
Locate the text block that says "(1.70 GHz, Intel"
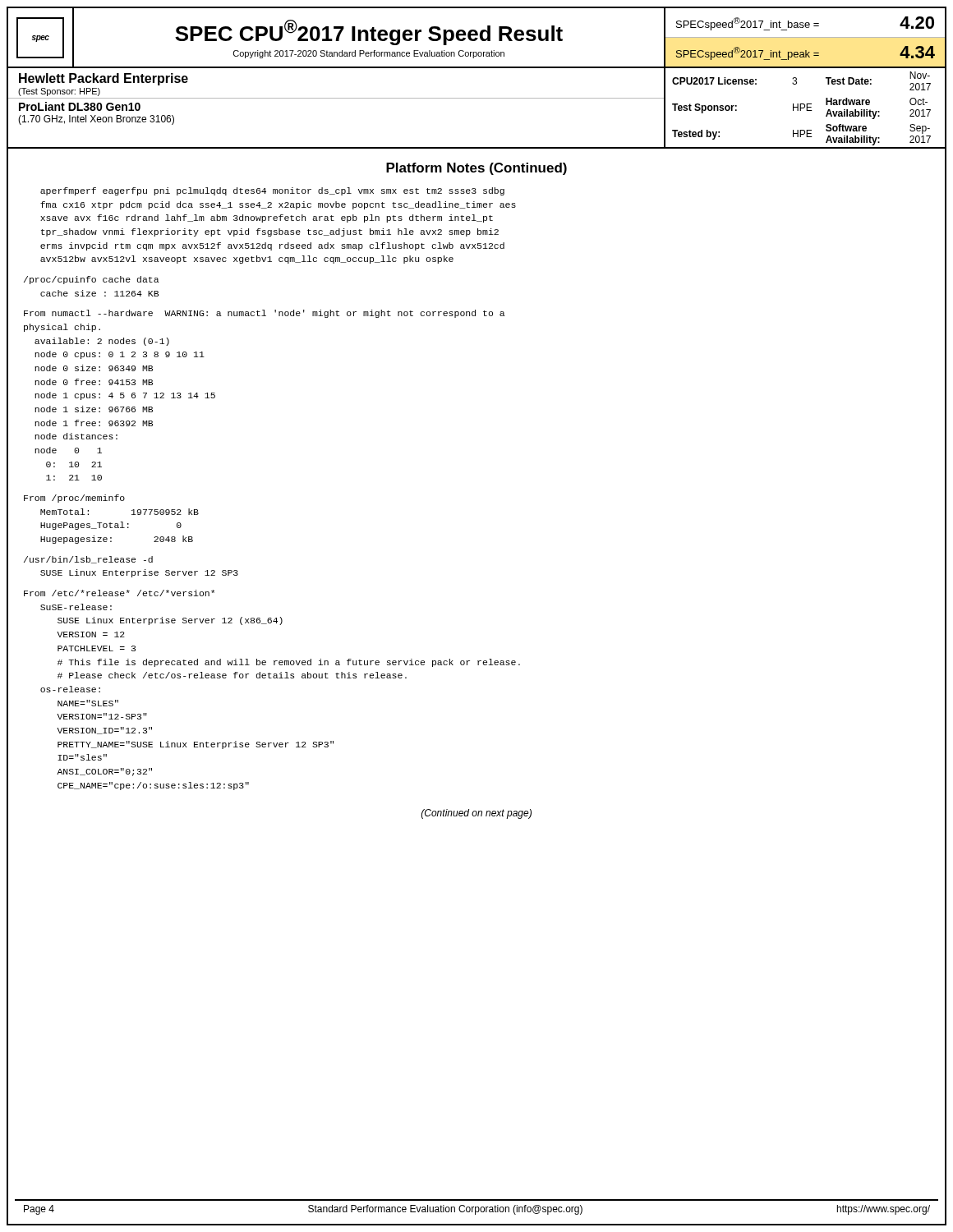(96, 119)
